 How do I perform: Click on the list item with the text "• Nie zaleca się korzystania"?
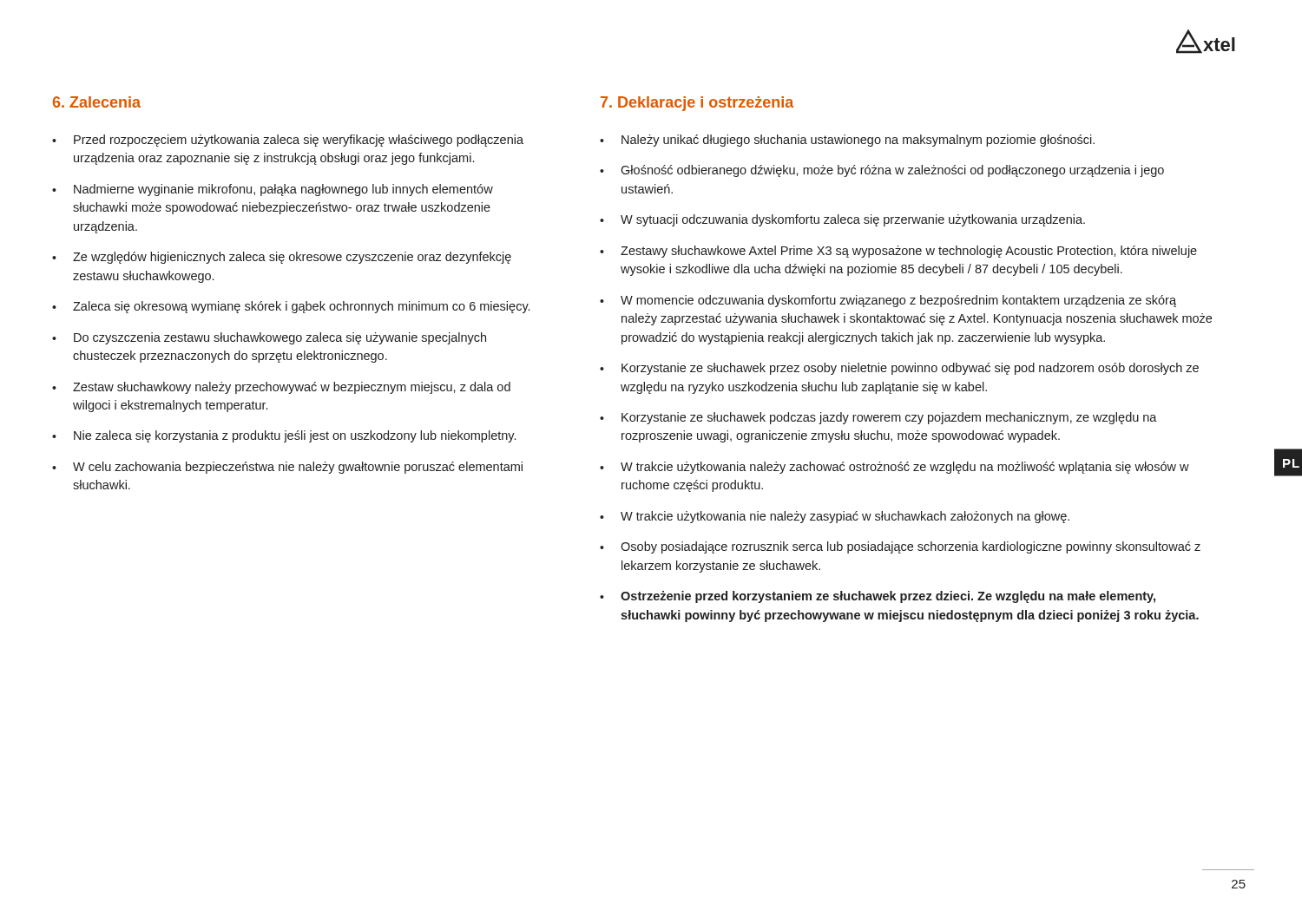(300, 437)
